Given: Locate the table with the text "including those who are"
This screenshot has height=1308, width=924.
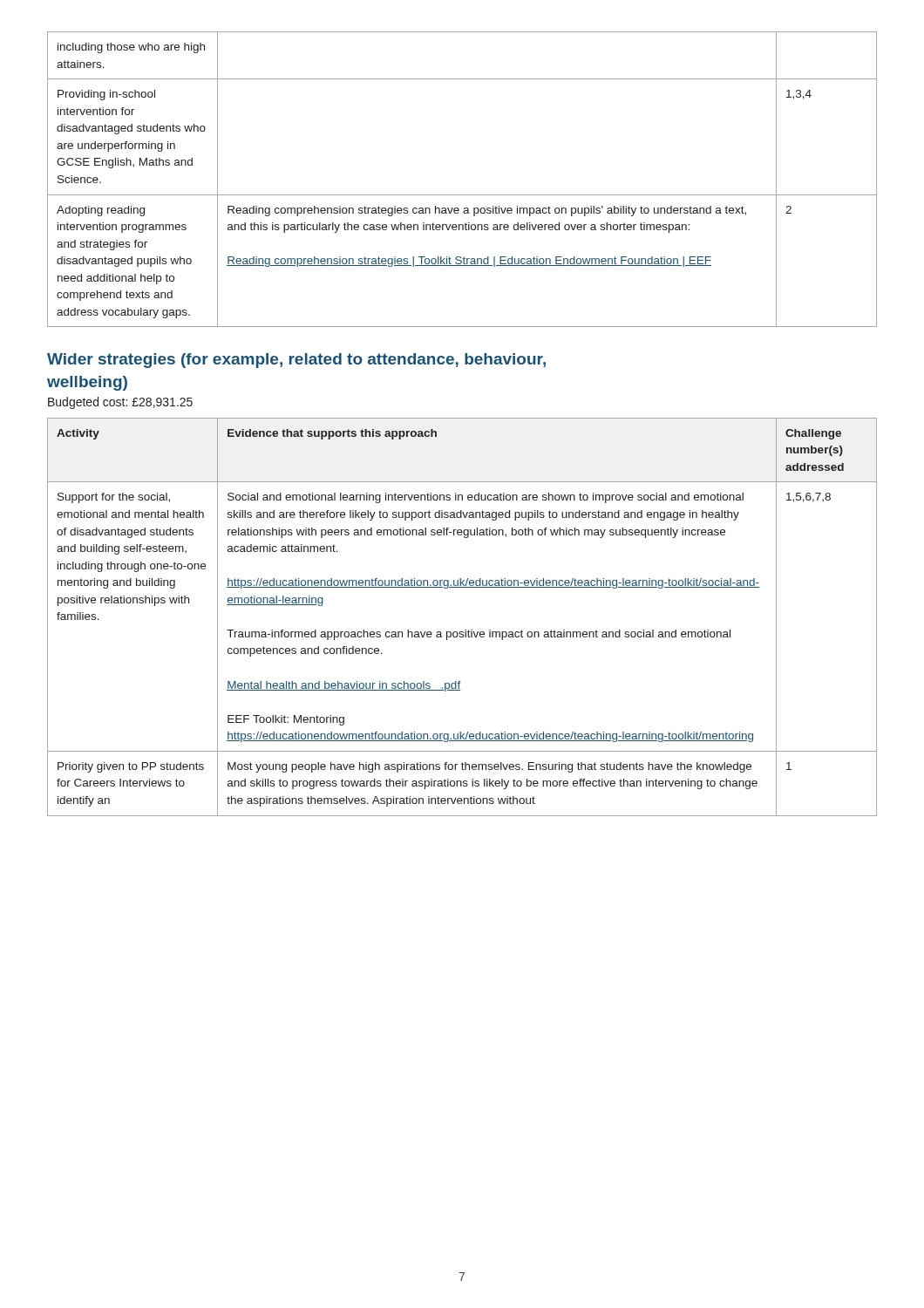Looking at the screenshot, I should (462, 179).
